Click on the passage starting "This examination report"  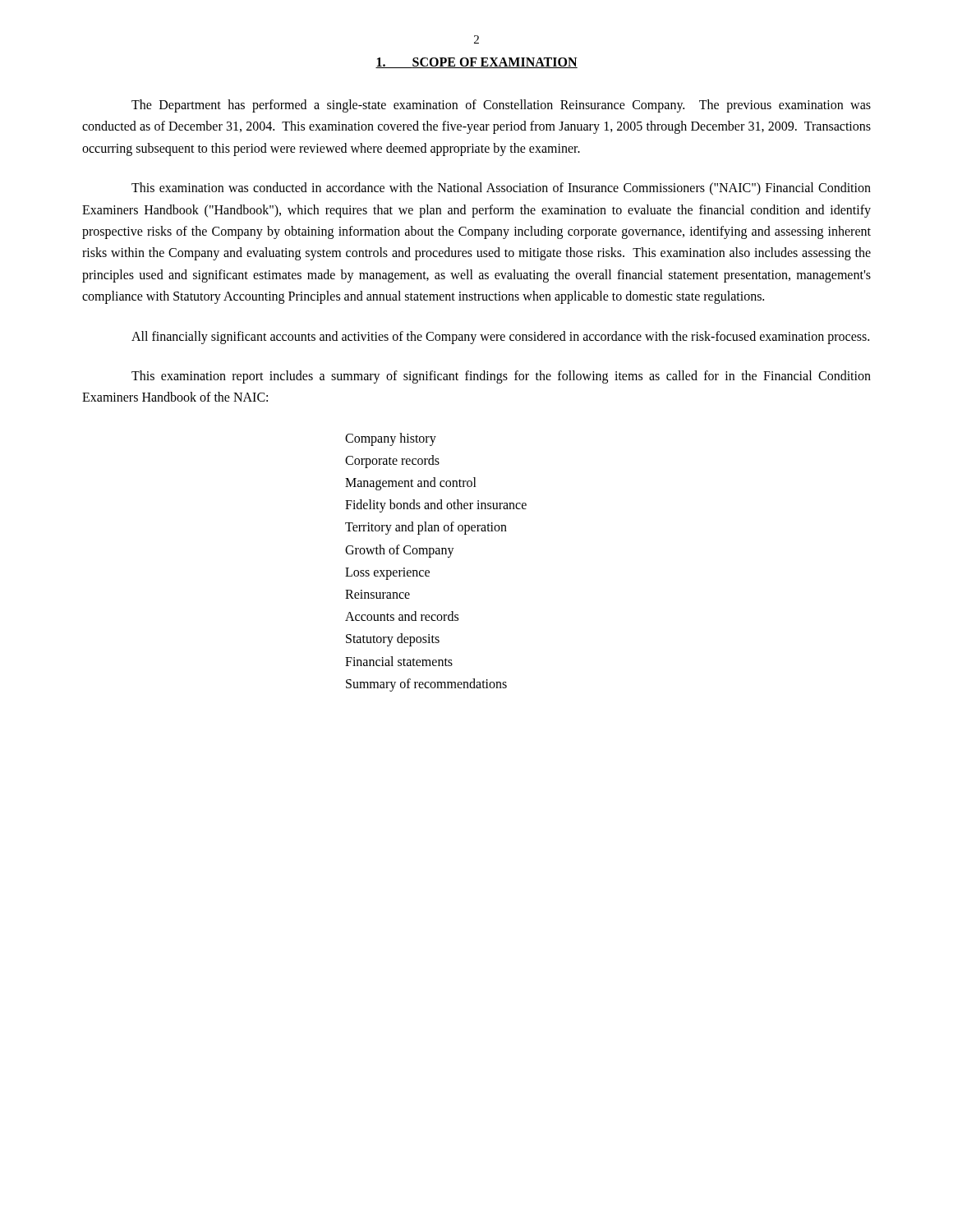tap(476, 387)
